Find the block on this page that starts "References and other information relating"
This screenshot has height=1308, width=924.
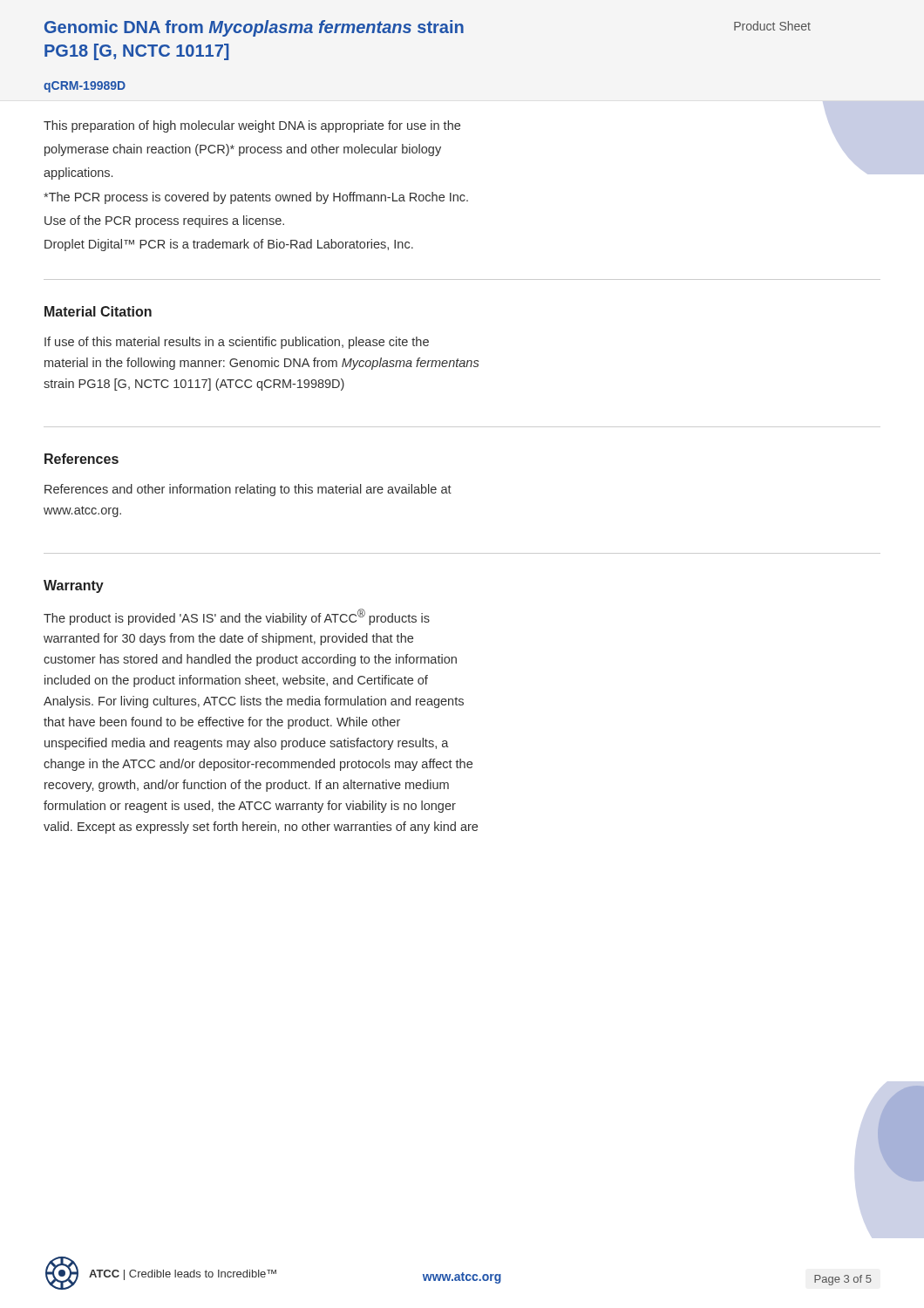pos(247,500)
